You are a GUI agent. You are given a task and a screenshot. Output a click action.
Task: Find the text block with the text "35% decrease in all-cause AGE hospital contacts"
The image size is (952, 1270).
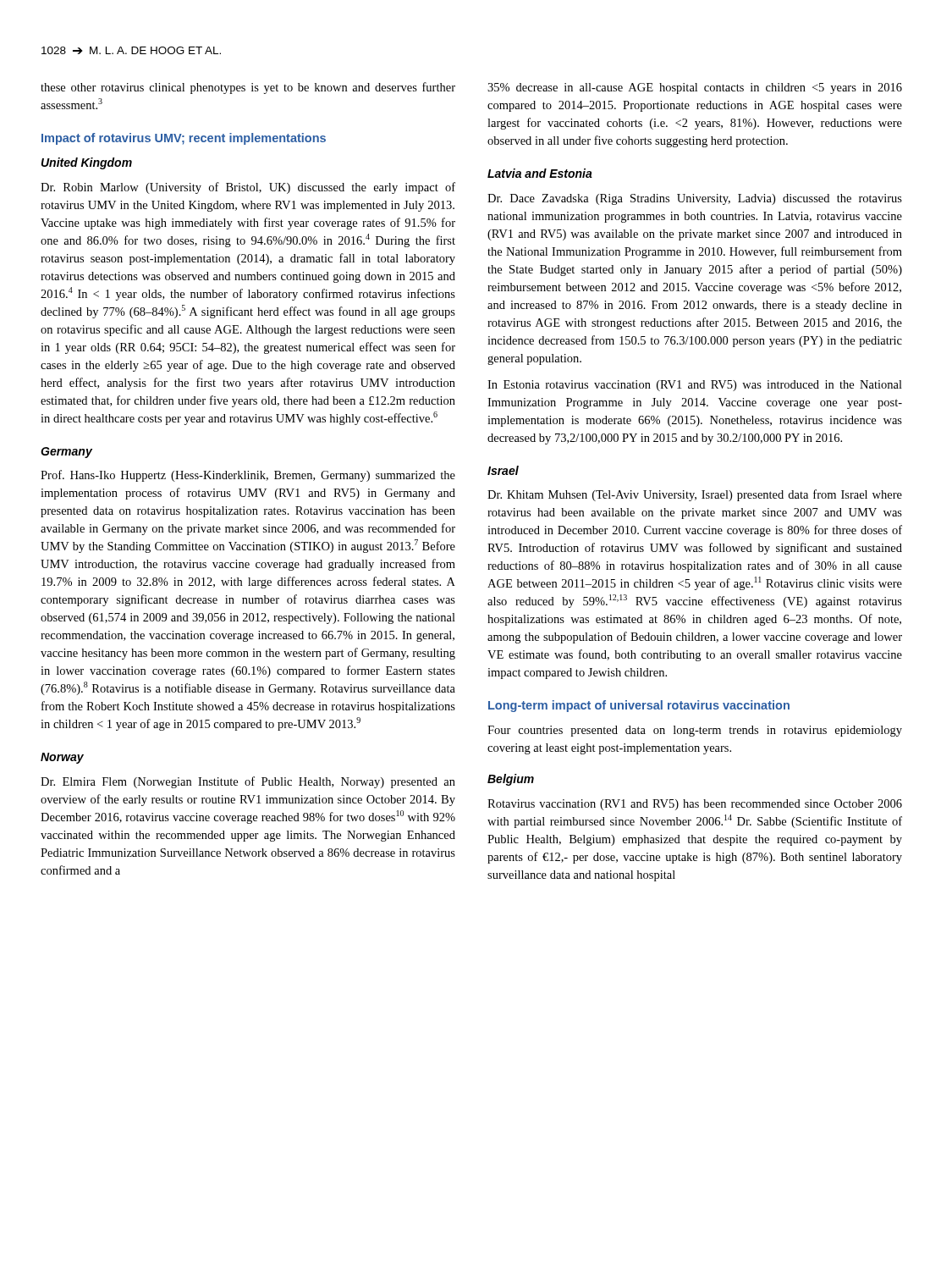click(695, 114)
